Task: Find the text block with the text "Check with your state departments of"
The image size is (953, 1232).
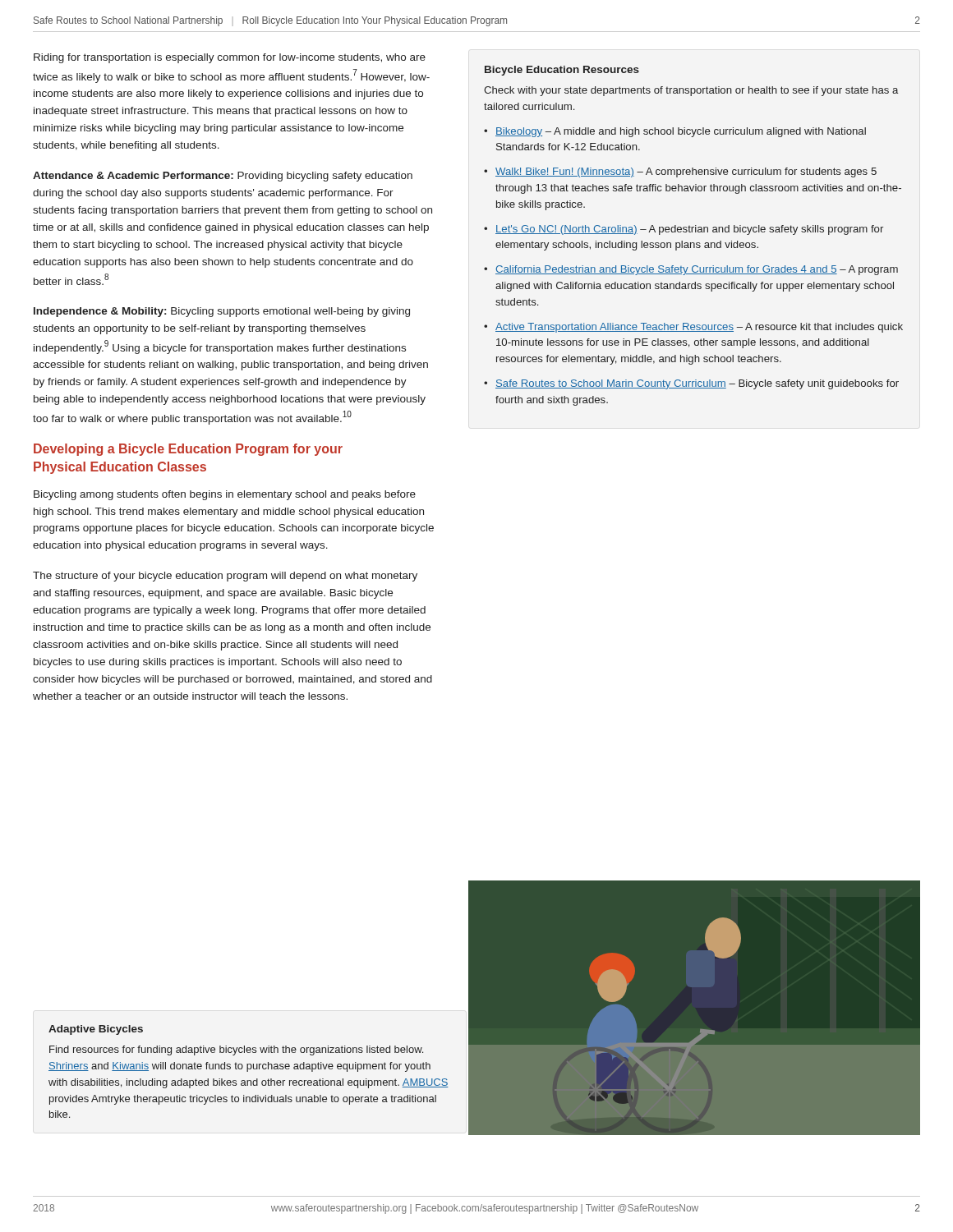Action: 691,98
